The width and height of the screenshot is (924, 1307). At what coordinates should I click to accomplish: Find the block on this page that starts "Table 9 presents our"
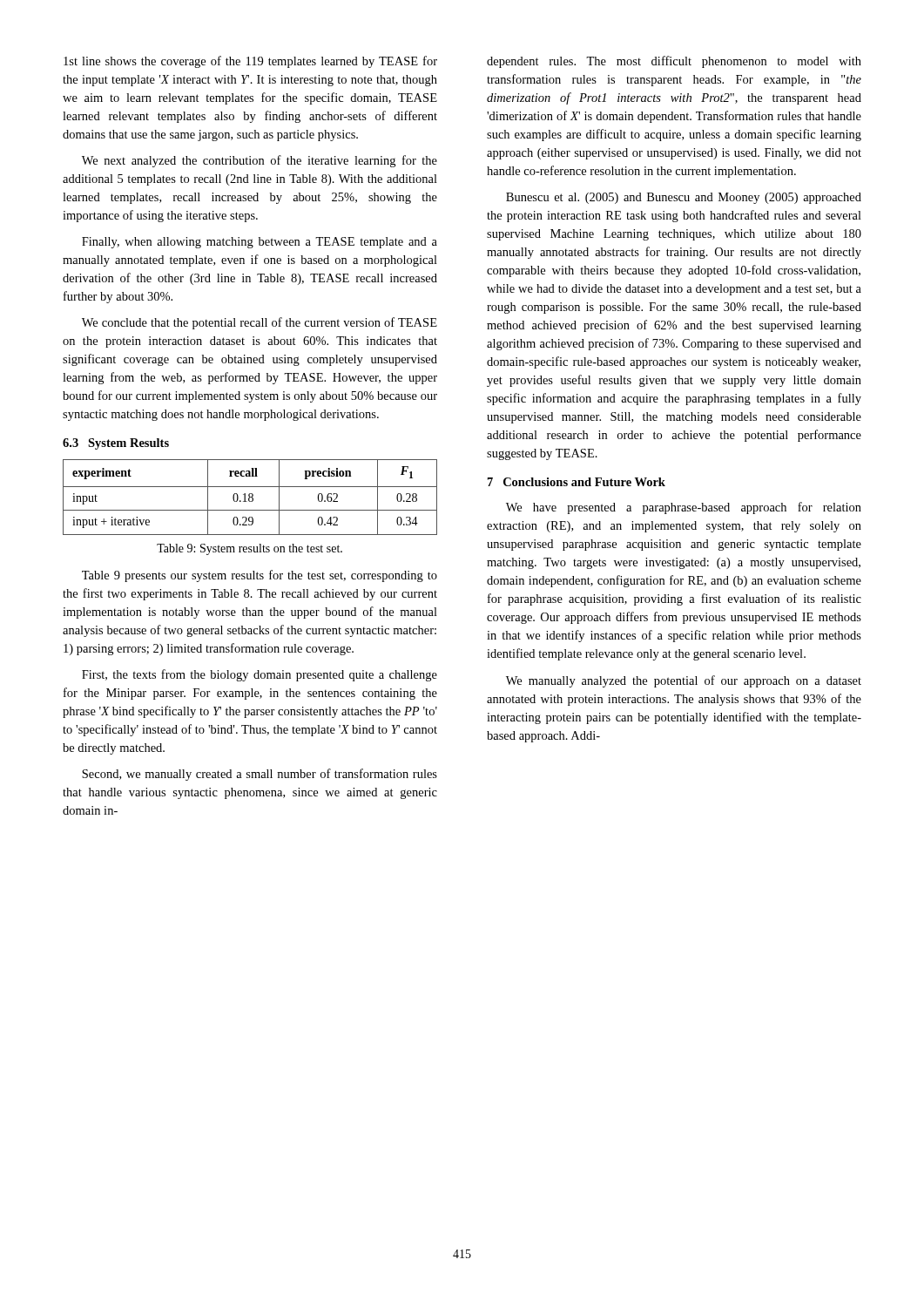click(250, 612)
